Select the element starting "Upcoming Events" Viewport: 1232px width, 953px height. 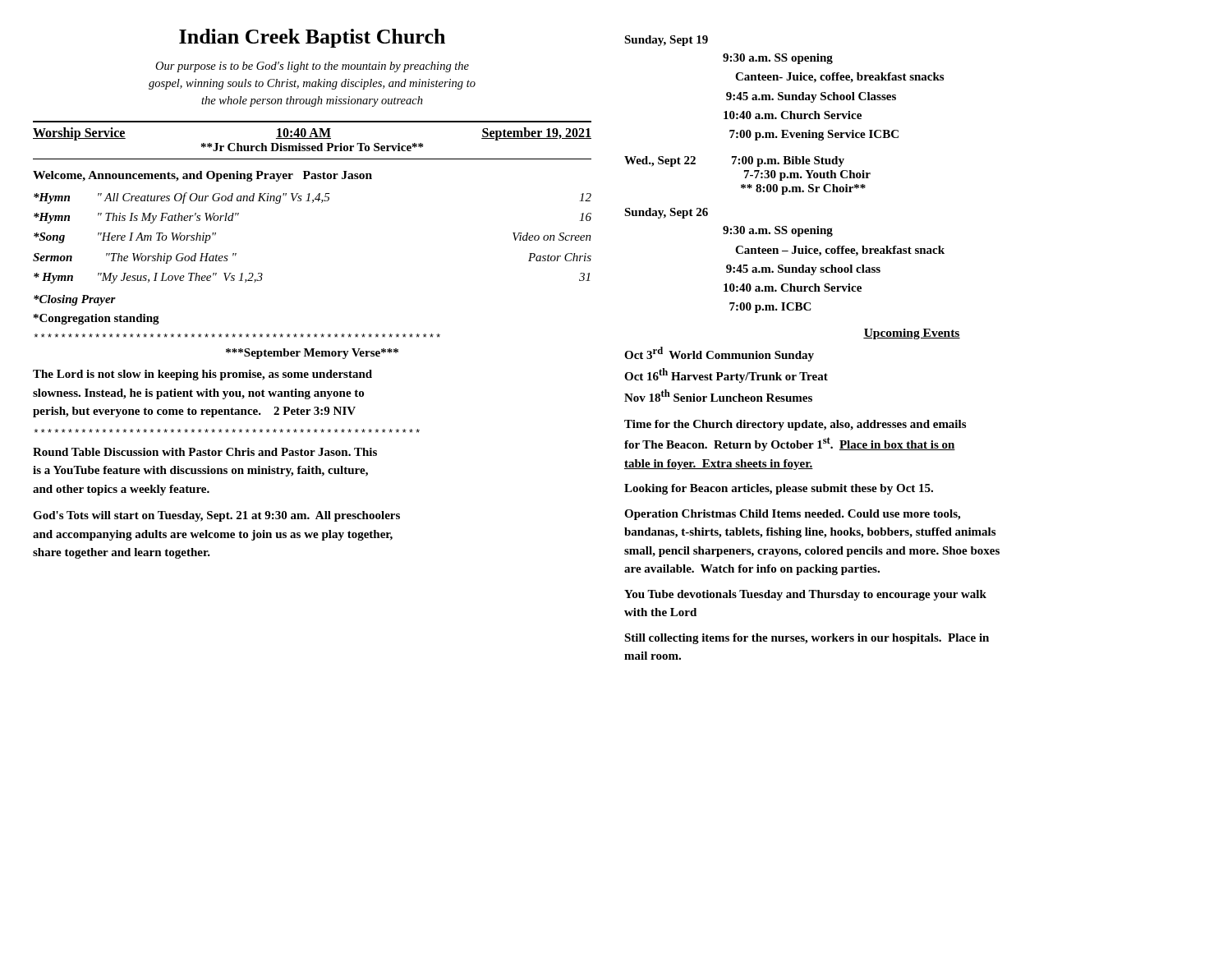(912, 332)
